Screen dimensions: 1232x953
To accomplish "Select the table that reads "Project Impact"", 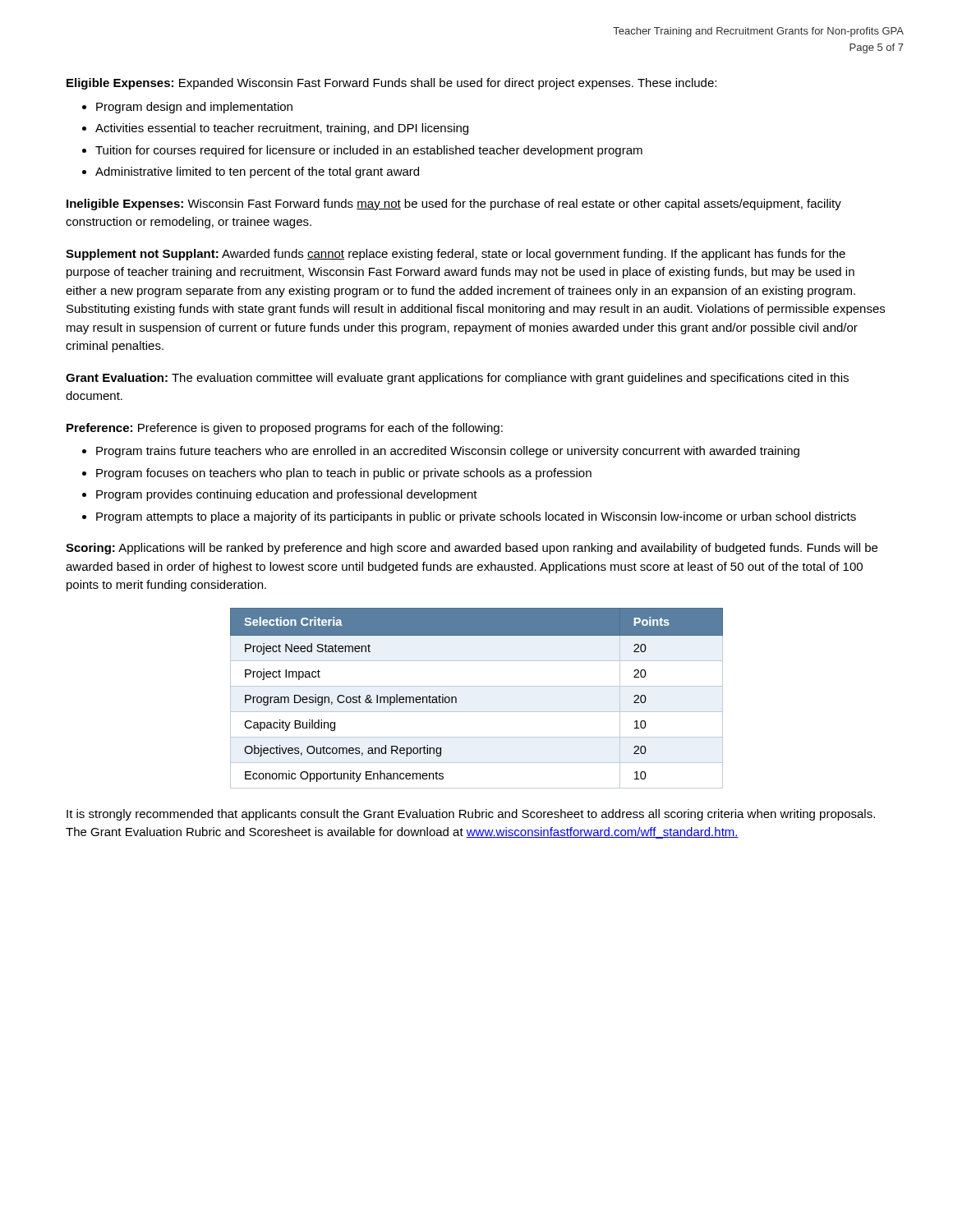I will point(476,698).
